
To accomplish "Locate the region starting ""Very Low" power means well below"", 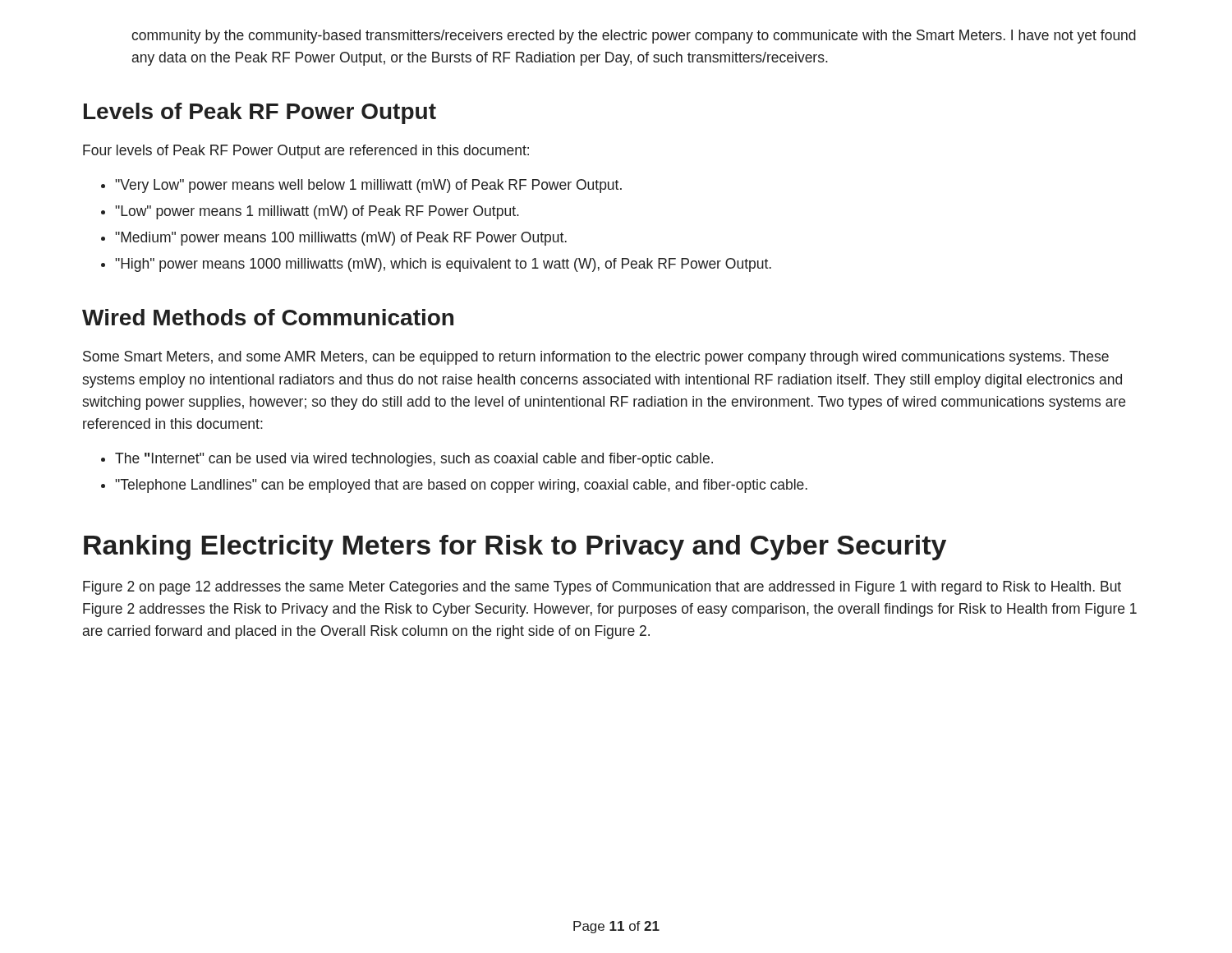I will [632, 185].
